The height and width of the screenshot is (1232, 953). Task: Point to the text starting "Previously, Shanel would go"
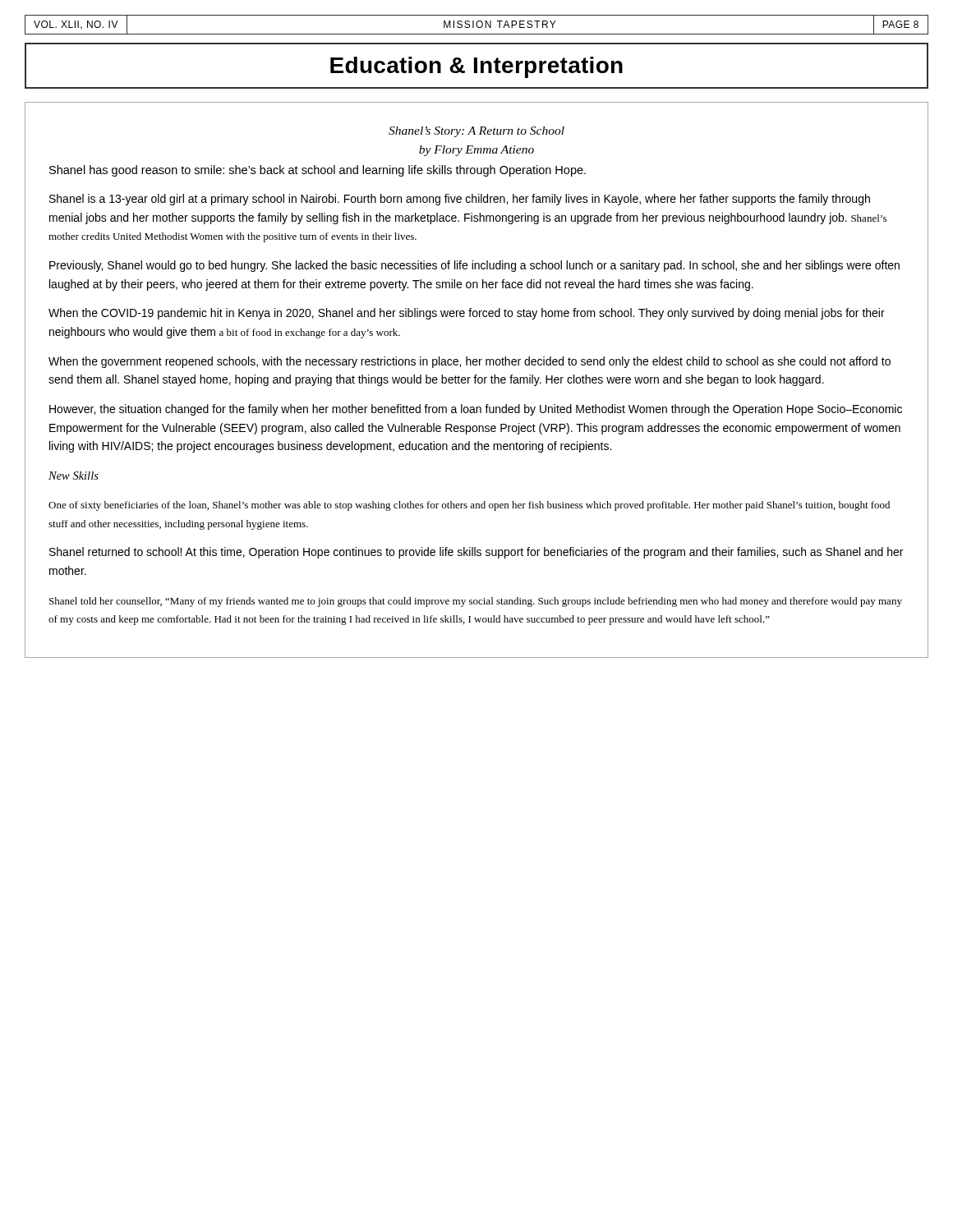[x=476, y=275]
